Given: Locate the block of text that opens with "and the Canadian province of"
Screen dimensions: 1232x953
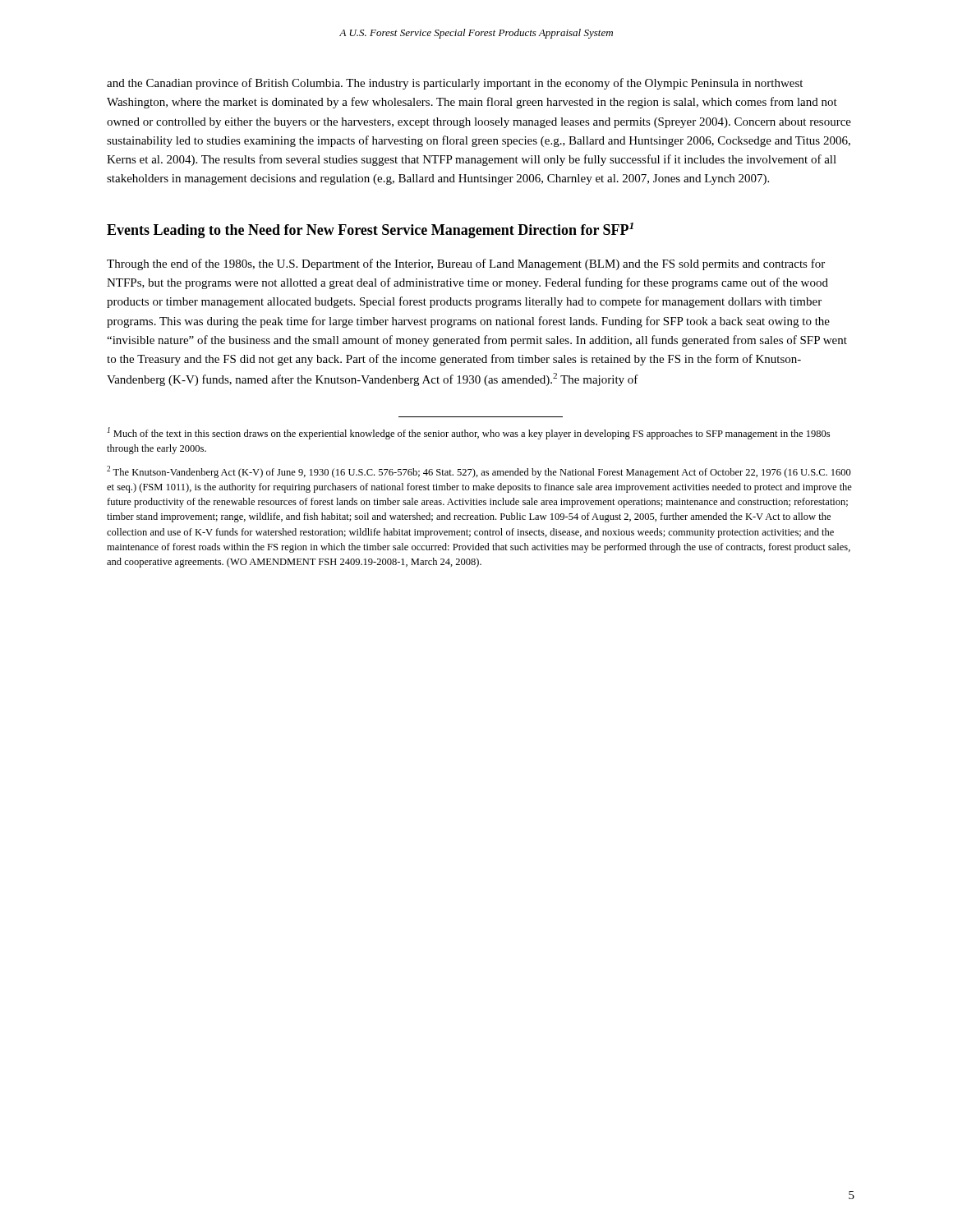Looking at the screenshot, I should [x=479, y=131].
